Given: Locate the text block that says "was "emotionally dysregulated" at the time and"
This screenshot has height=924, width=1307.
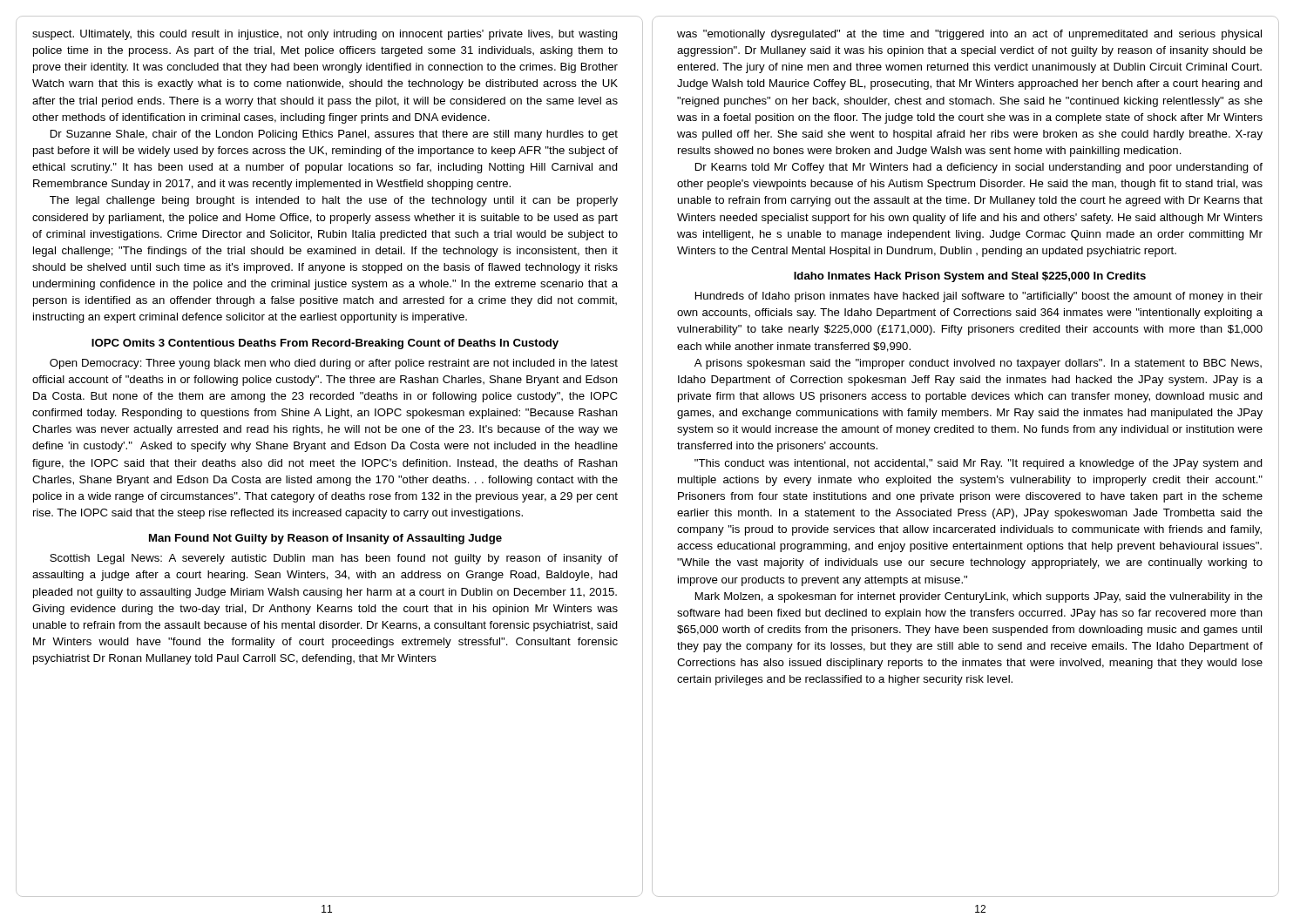Looking at the screenshot, I should (970, 92).
